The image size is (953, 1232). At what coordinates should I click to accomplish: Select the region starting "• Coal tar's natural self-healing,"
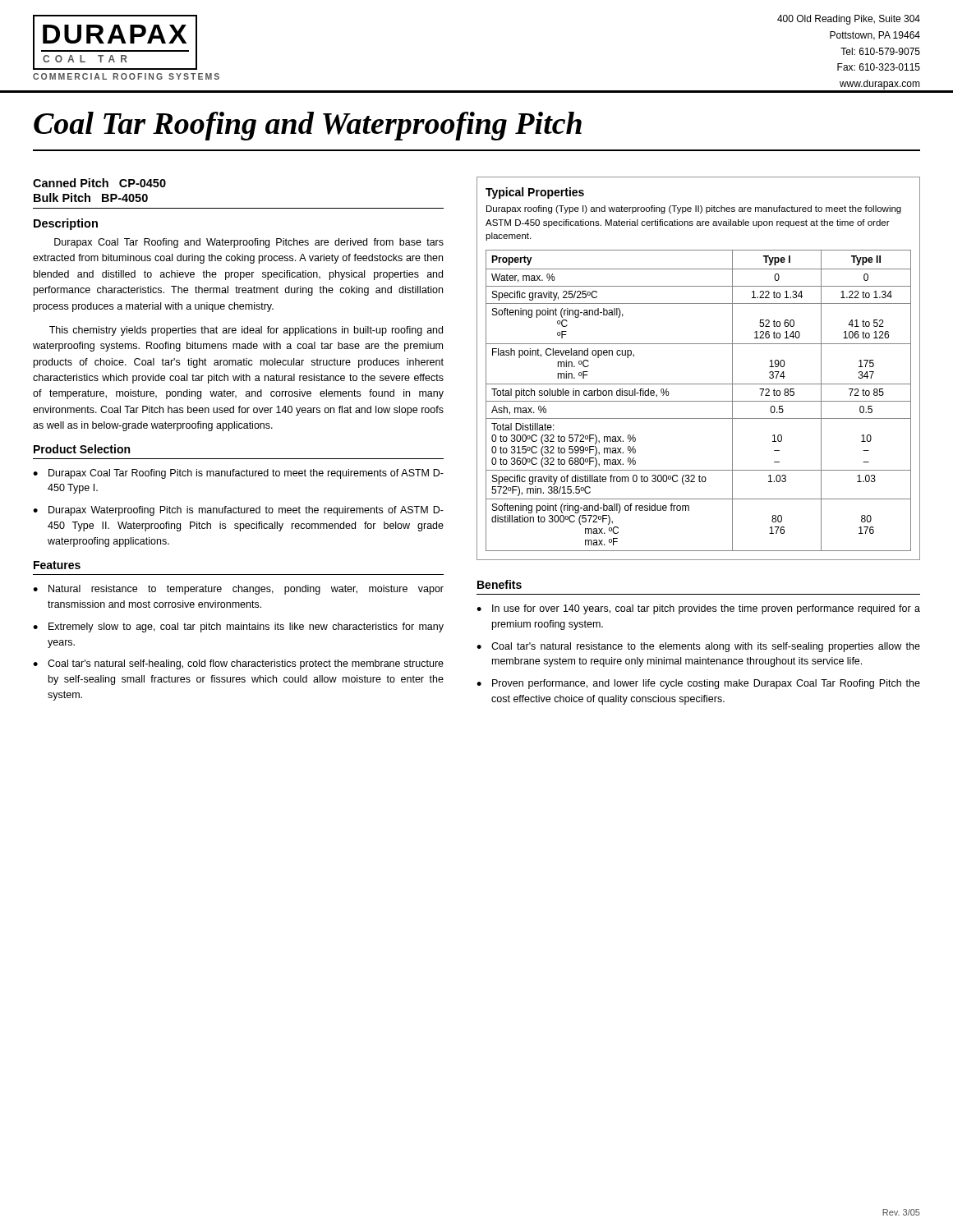(x=238, y=680)
